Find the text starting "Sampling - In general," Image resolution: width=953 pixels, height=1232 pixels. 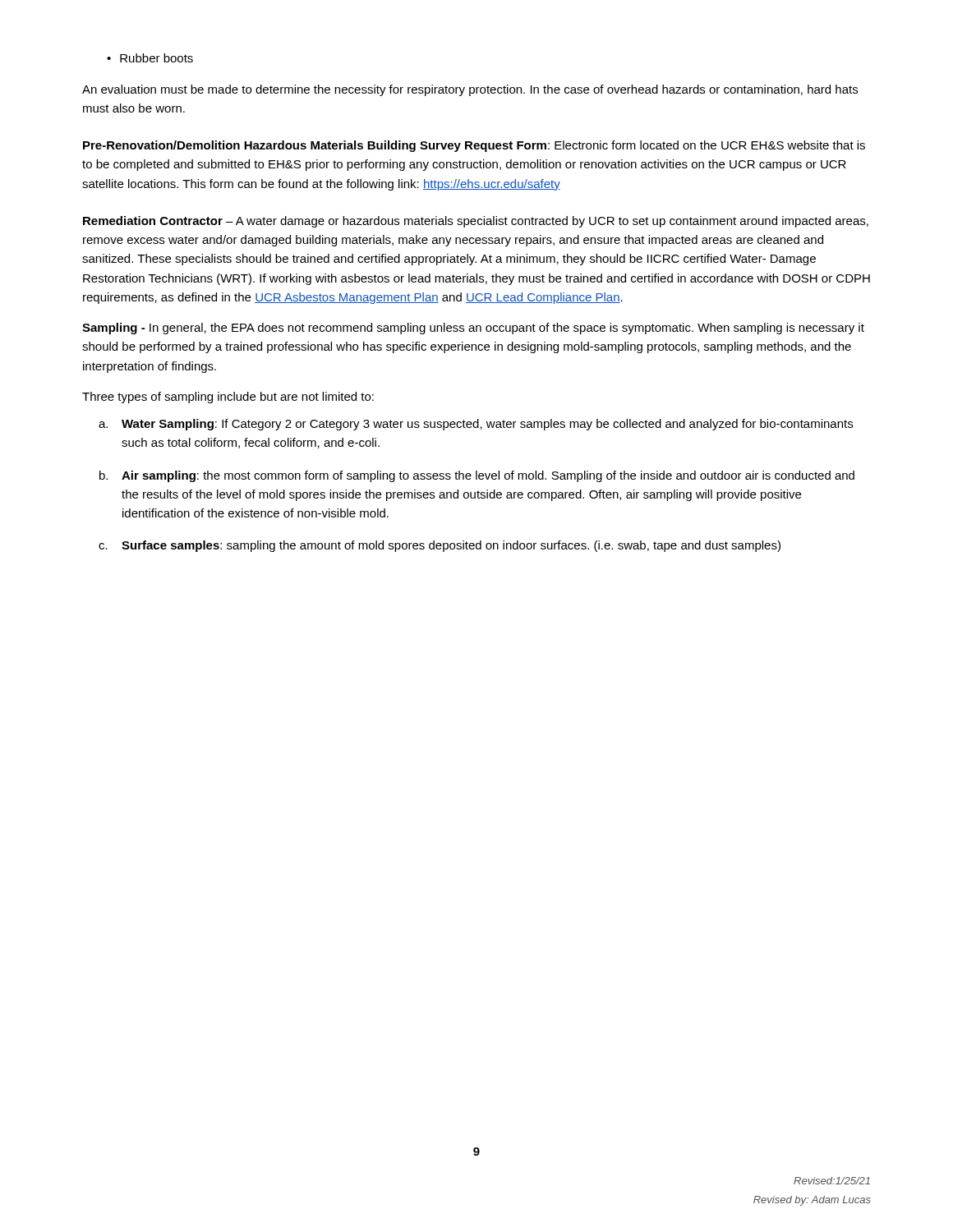coord(473,346)
